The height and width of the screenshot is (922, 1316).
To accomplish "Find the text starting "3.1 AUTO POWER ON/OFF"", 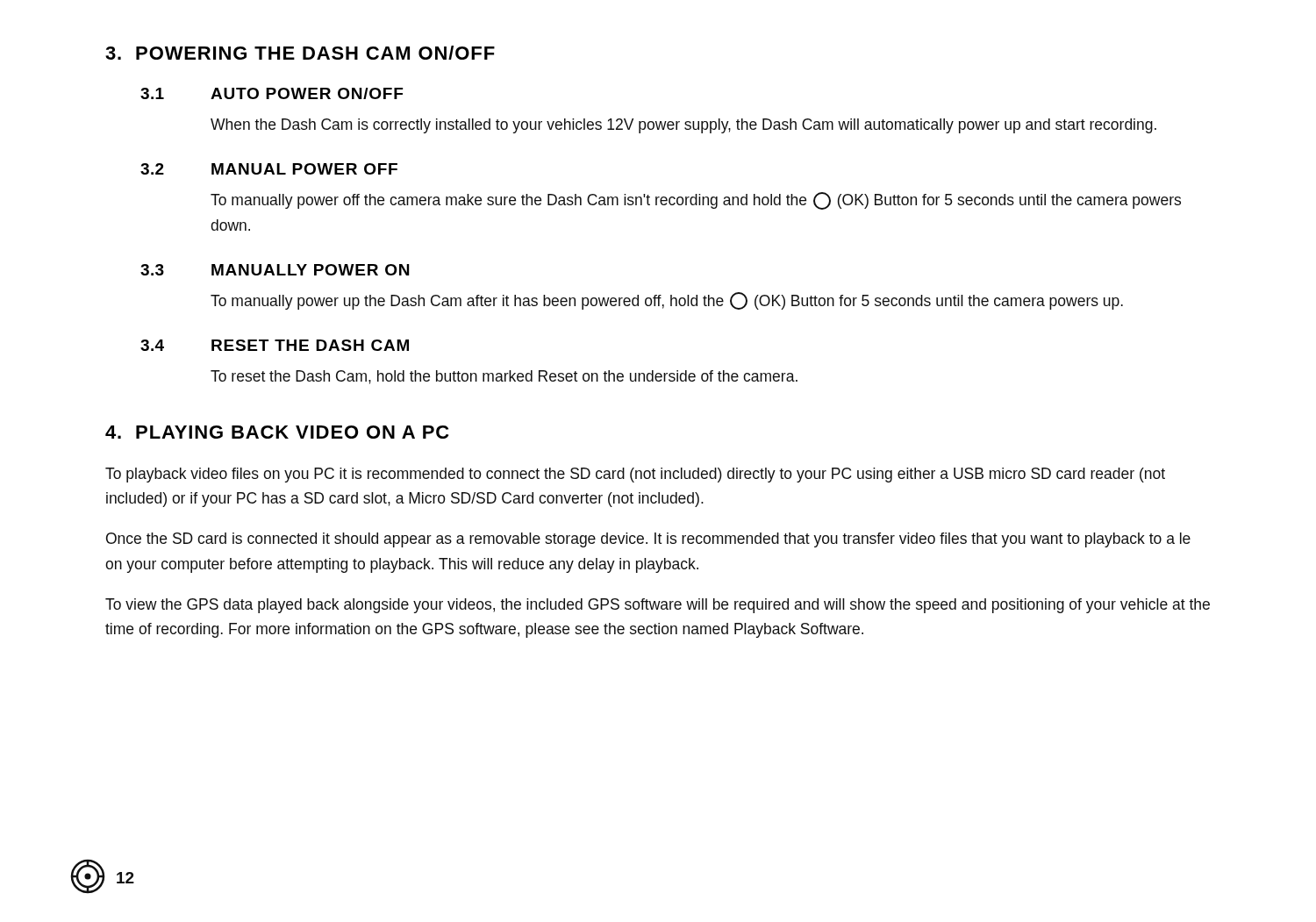I will [272, 94].
